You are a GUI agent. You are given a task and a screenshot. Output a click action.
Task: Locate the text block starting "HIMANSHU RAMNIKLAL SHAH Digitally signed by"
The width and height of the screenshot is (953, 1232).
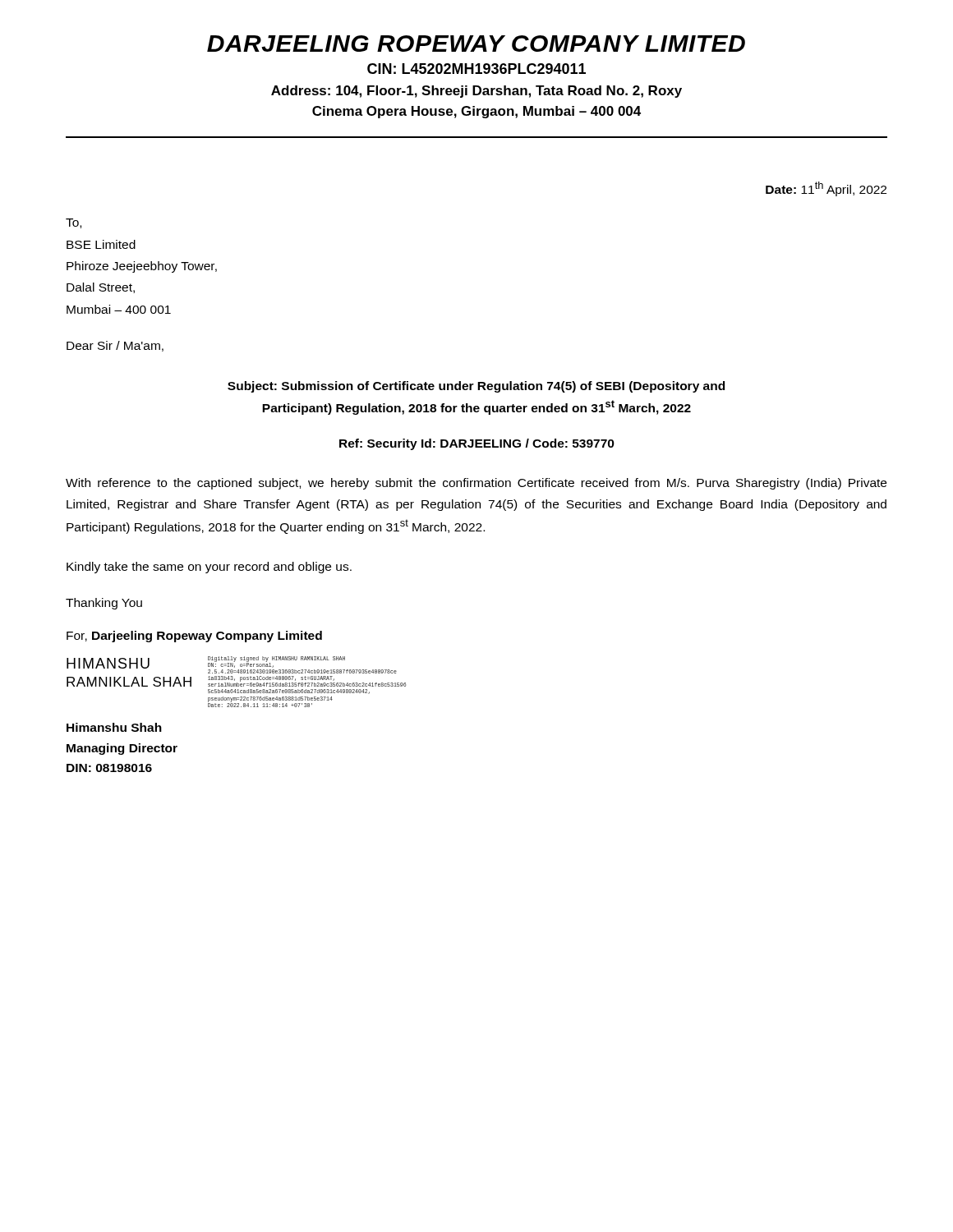pyautogui.click(x=236, y=682)
